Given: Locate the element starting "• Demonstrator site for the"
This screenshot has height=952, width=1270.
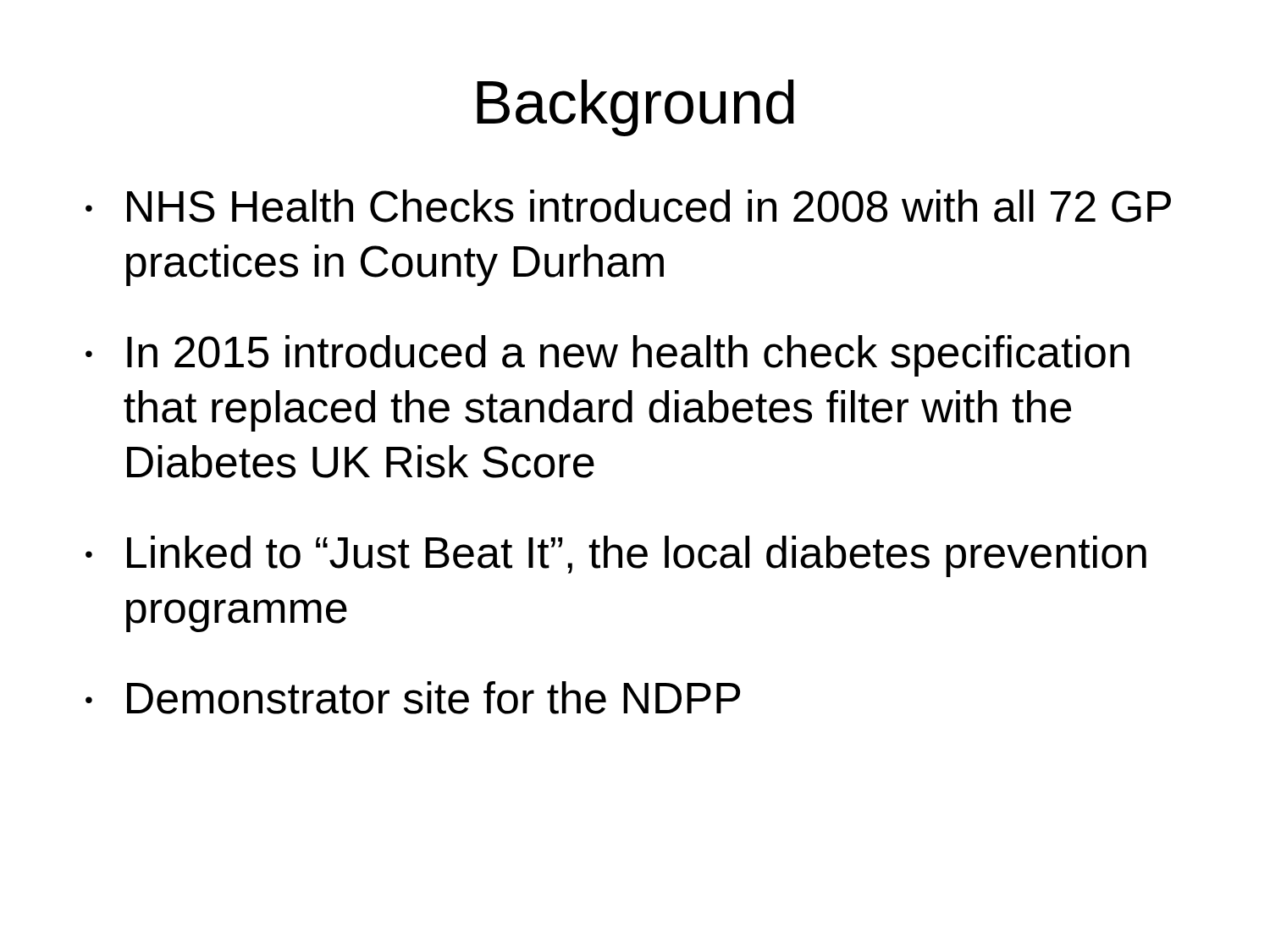Looking at the screenshot, I should pyautogui.click(x=635, y=699).
